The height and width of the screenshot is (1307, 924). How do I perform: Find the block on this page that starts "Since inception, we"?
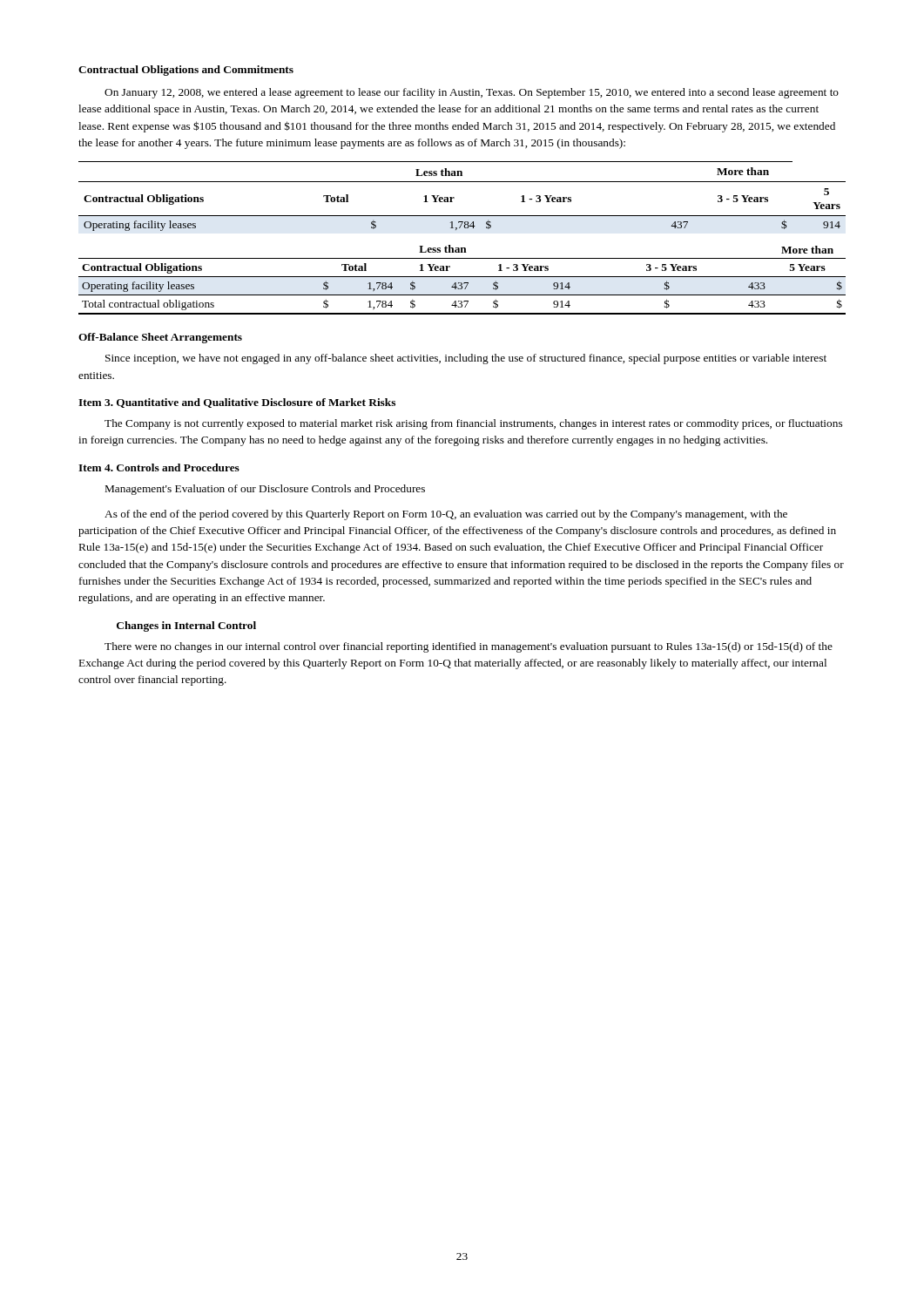(x=452, y=366)
